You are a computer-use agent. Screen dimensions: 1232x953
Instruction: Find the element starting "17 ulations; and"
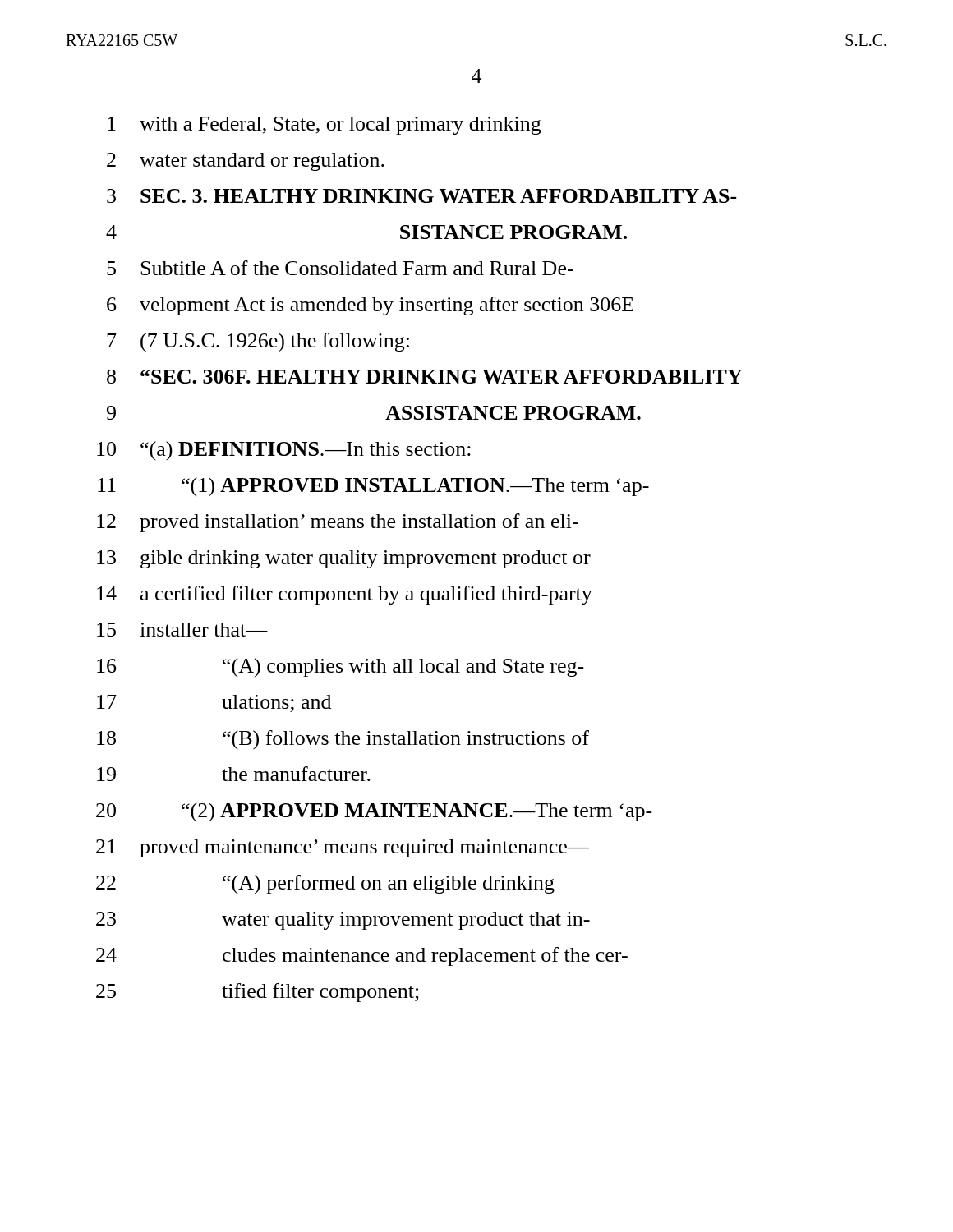pos(111,703)
